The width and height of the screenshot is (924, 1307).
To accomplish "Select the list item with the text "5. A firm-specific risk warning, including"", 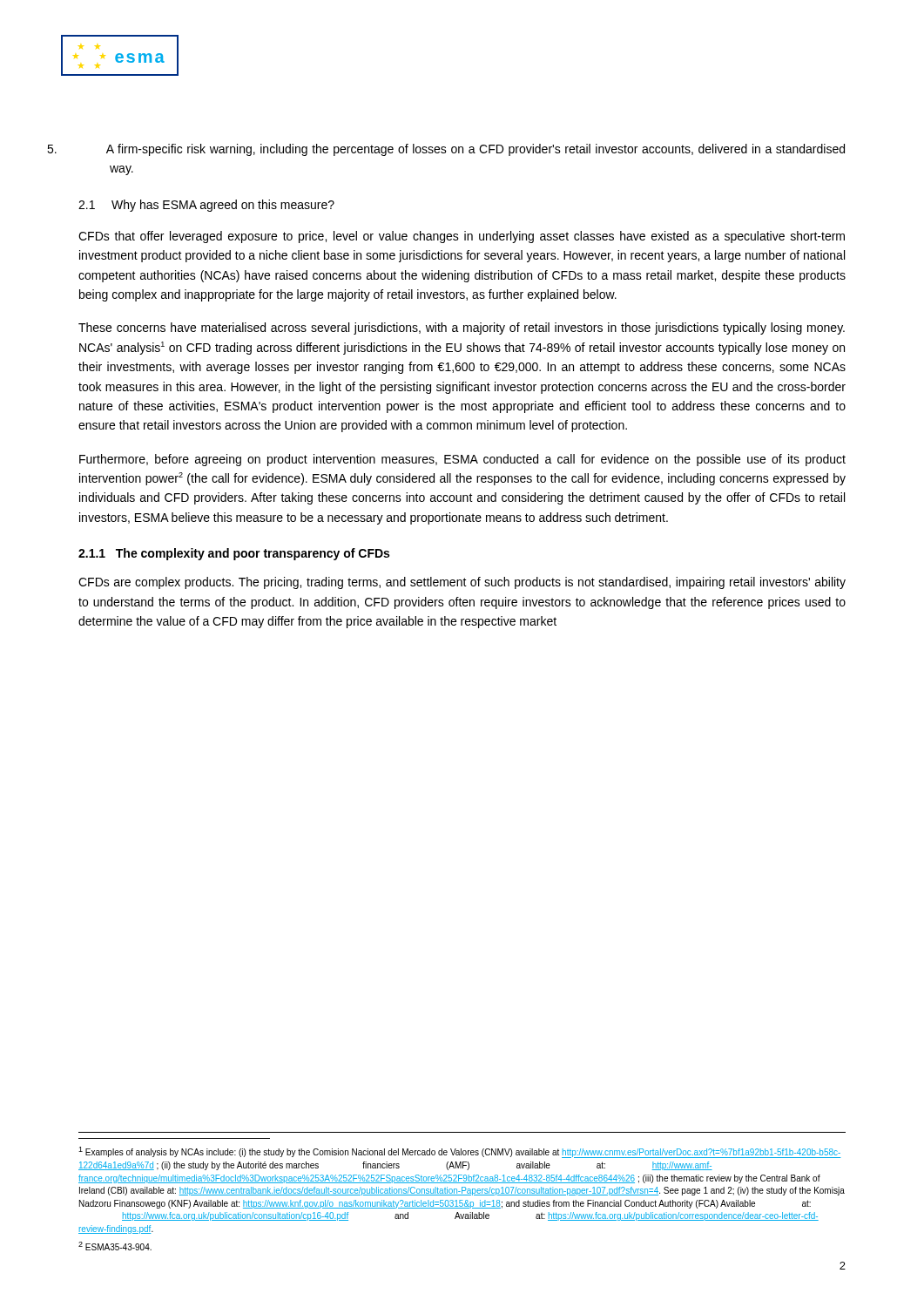I will pos(462,158).
